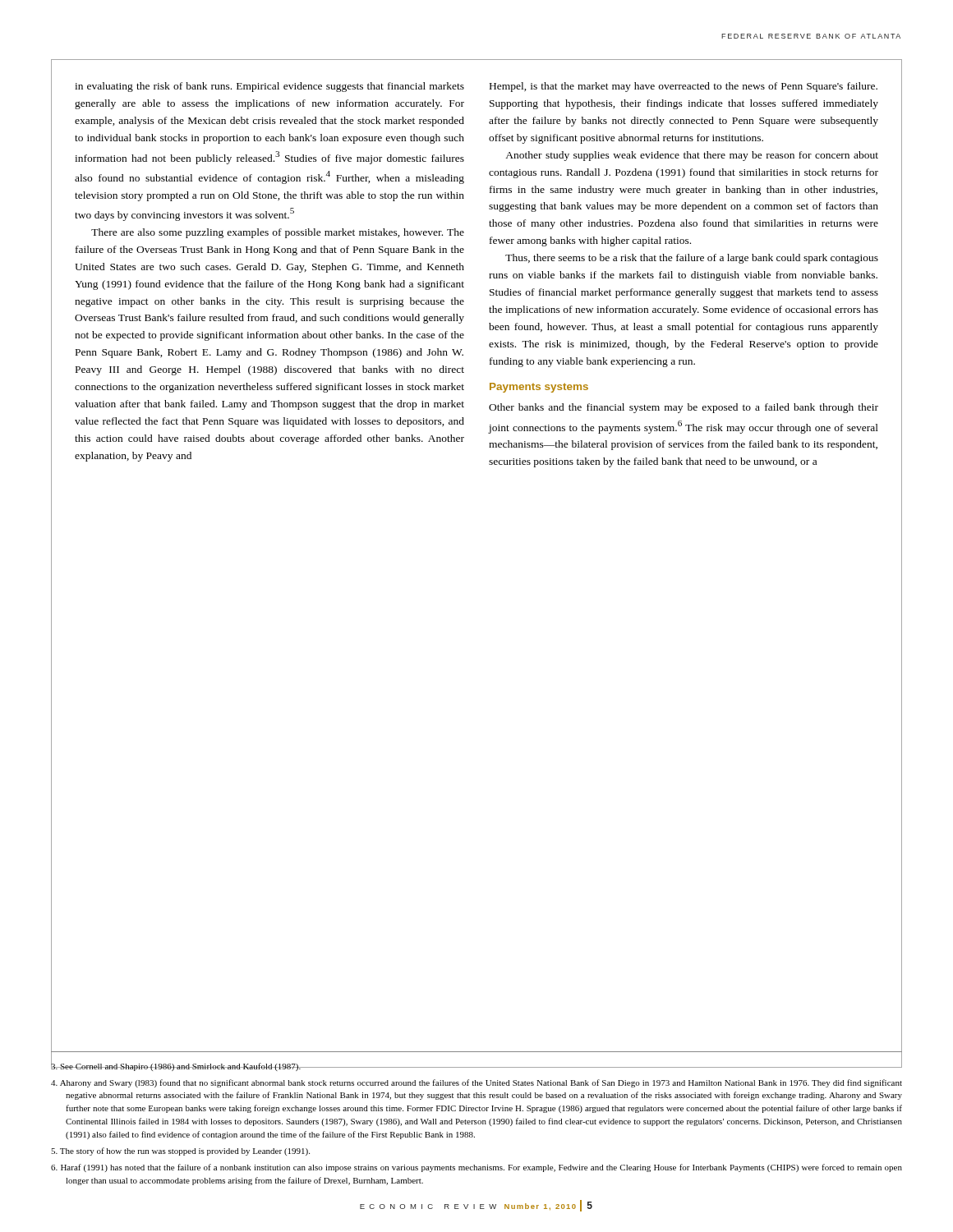This screenshot has width=953, height=1232.
Task: Locate the footnote that reads "See Cornell and Shapiro"
Action: pyautogui.click(x=176, y=1066)
